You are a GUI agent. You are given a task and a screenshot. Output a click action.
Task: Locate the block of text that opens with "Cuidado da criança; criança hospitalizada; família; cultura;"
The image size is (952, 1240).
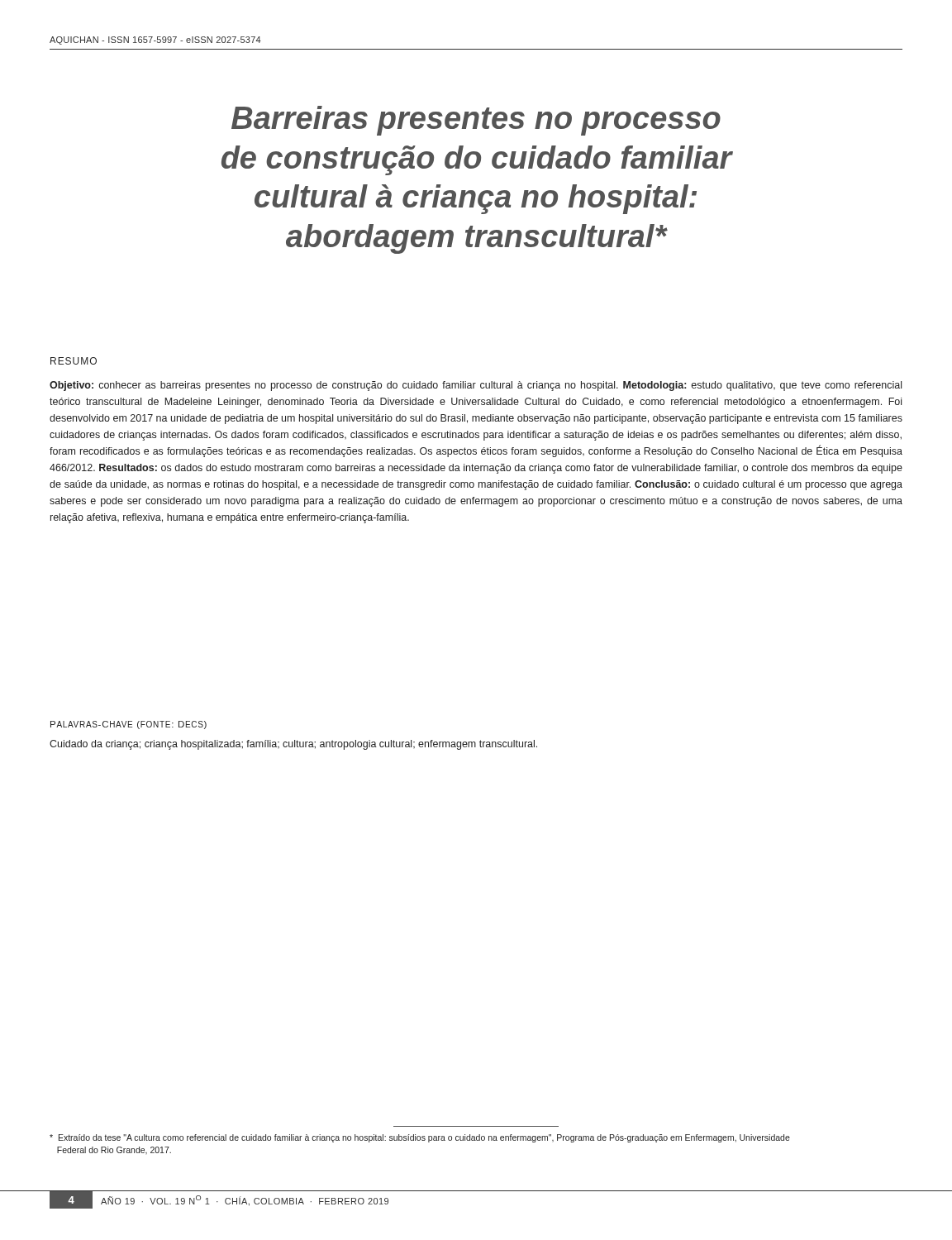click(294, 744)
